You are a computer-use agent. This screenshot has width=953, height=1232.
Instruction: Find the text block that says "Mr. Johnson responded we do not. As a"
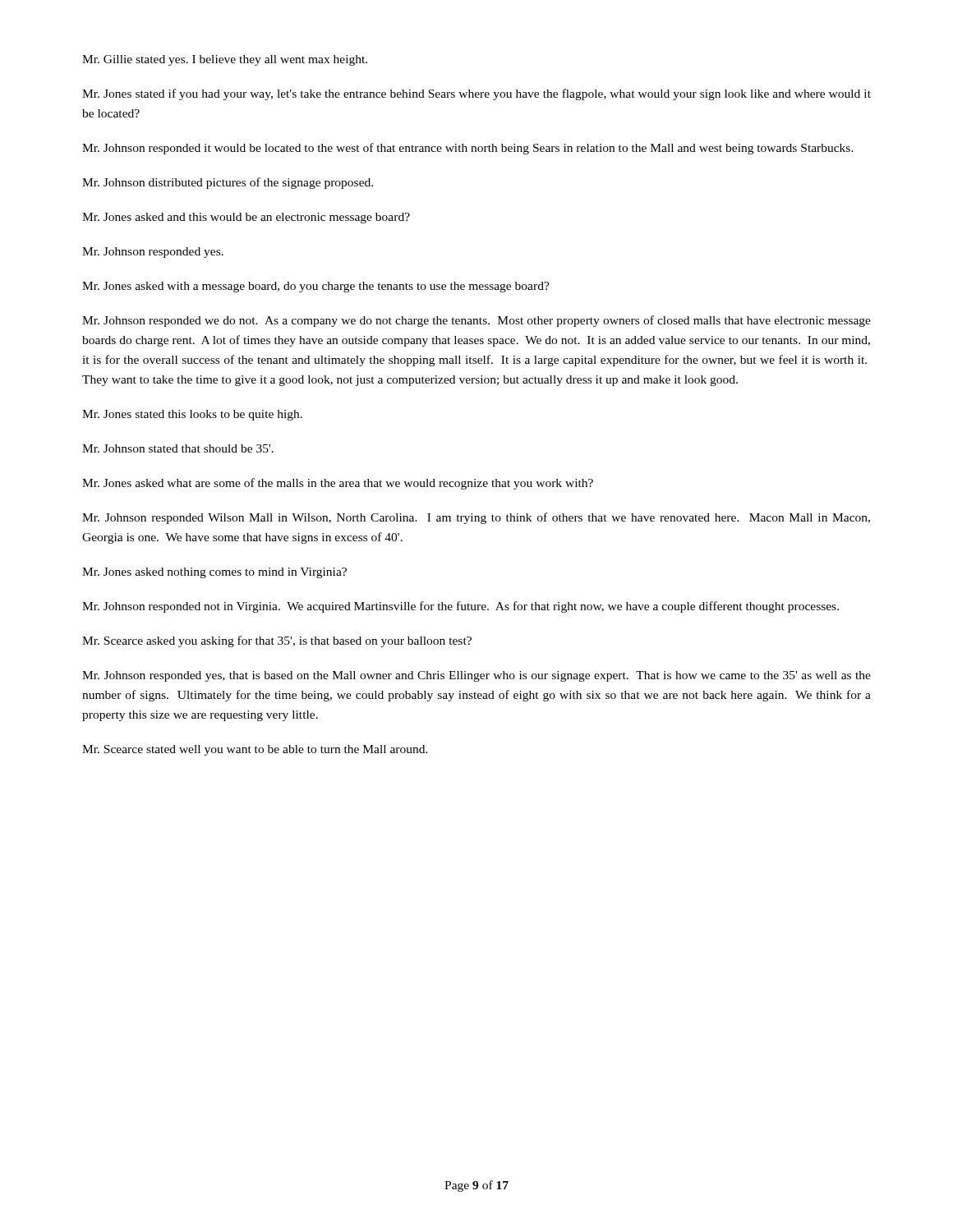(x=476, y=350)
